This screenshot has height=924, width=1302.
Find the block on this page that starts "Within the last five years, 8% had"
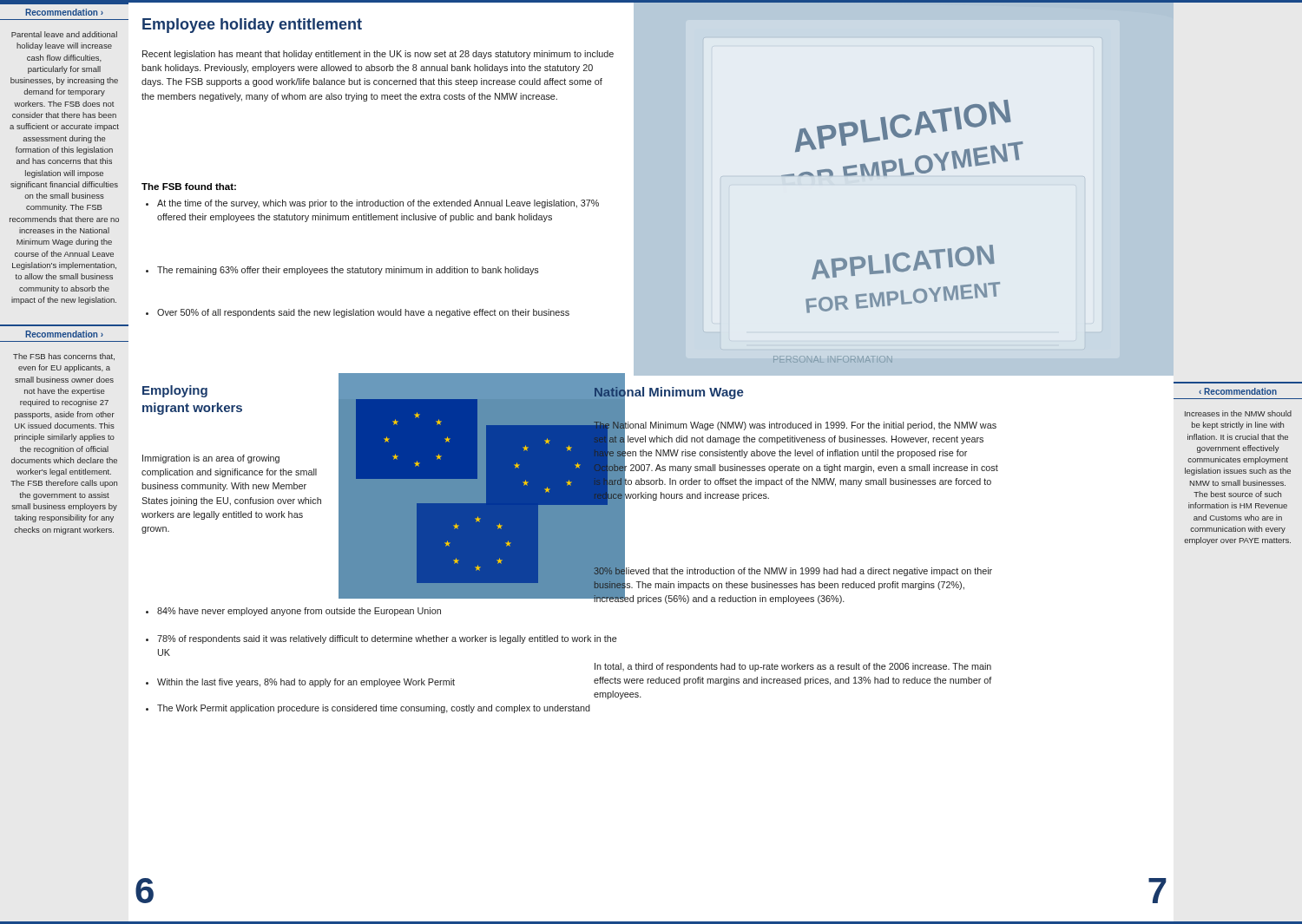385,682
